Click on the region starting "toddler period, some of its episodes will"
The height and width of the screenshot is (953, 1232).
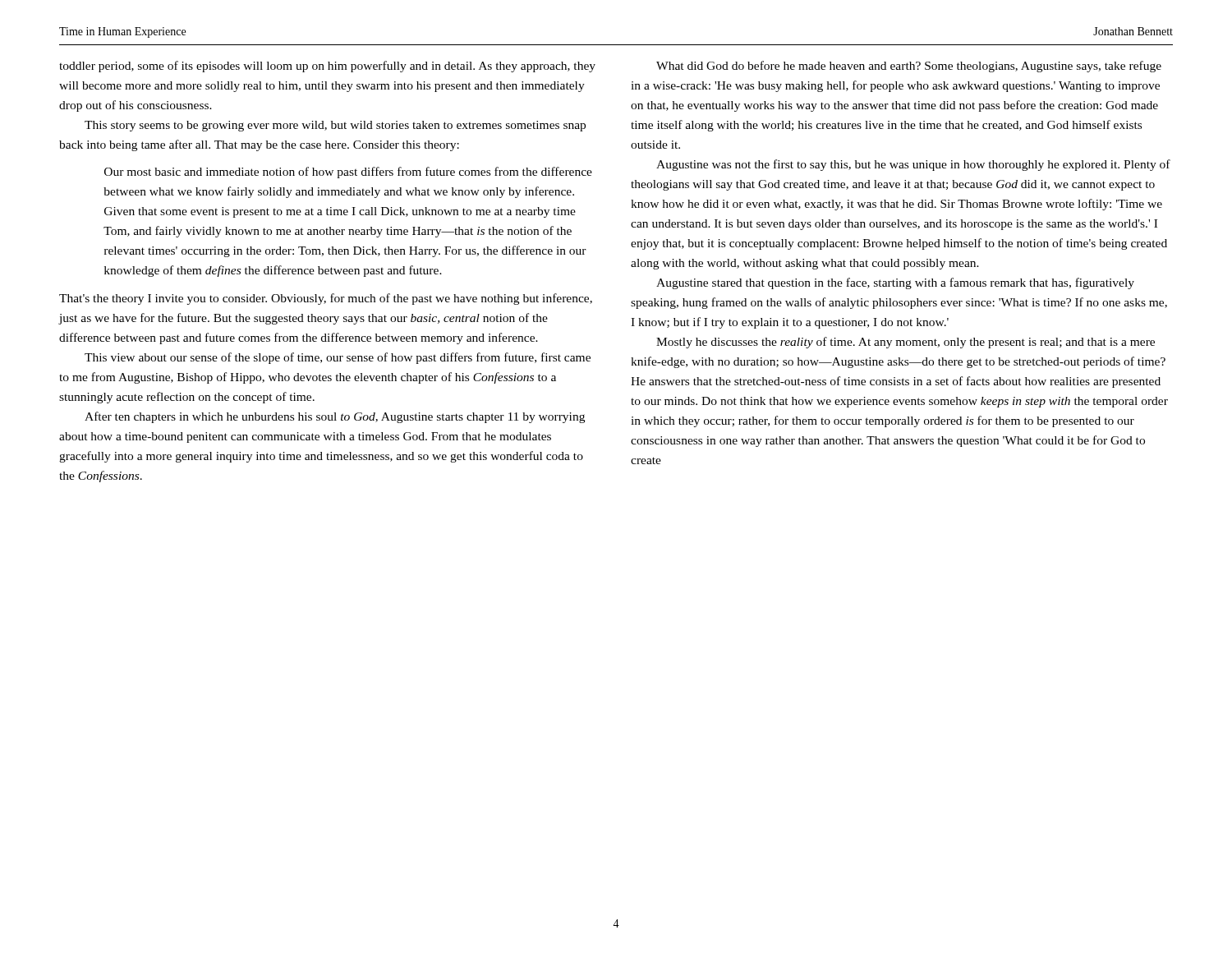330,271
